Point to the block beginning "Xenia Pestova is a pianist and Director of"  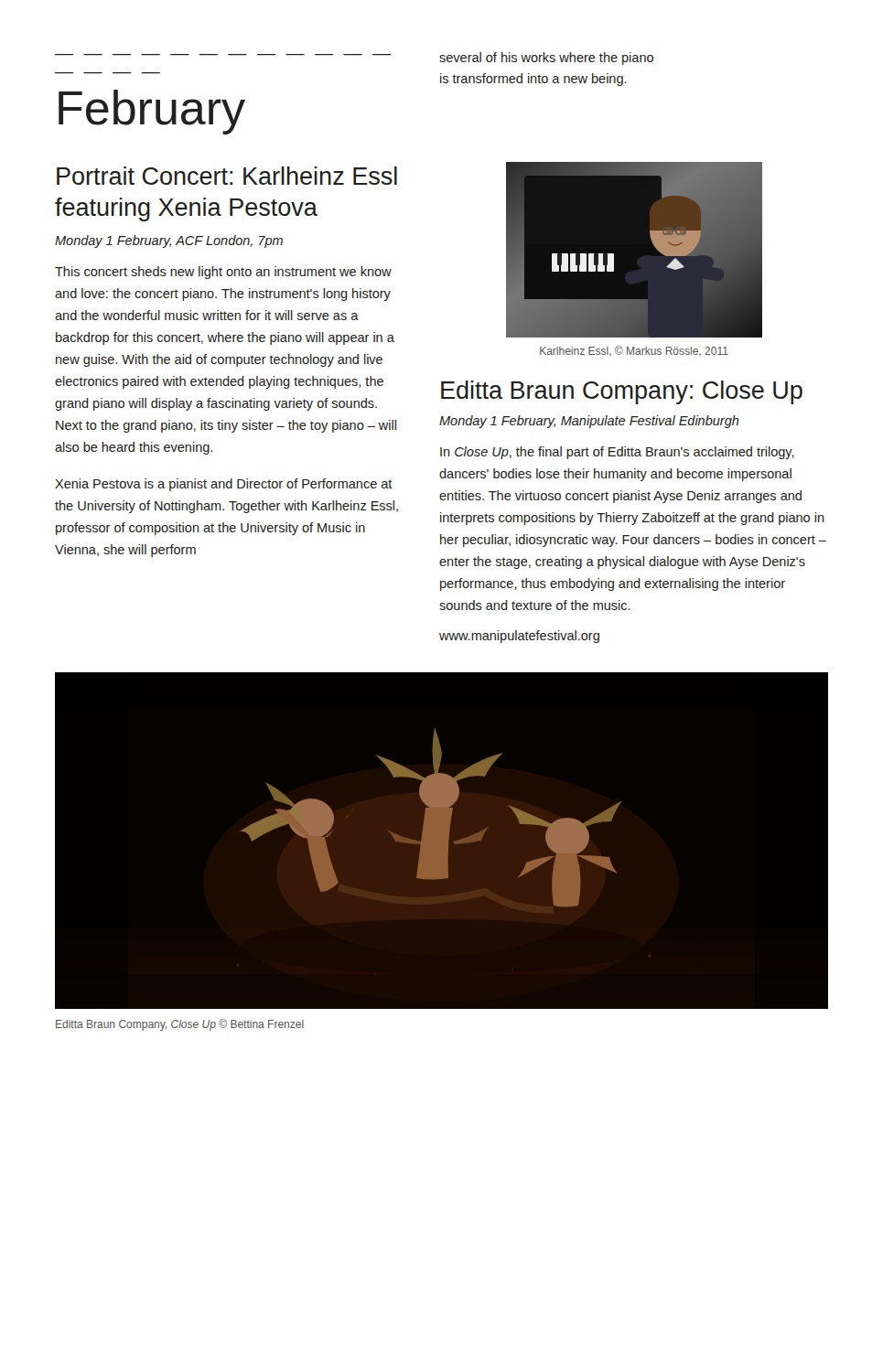227,516
